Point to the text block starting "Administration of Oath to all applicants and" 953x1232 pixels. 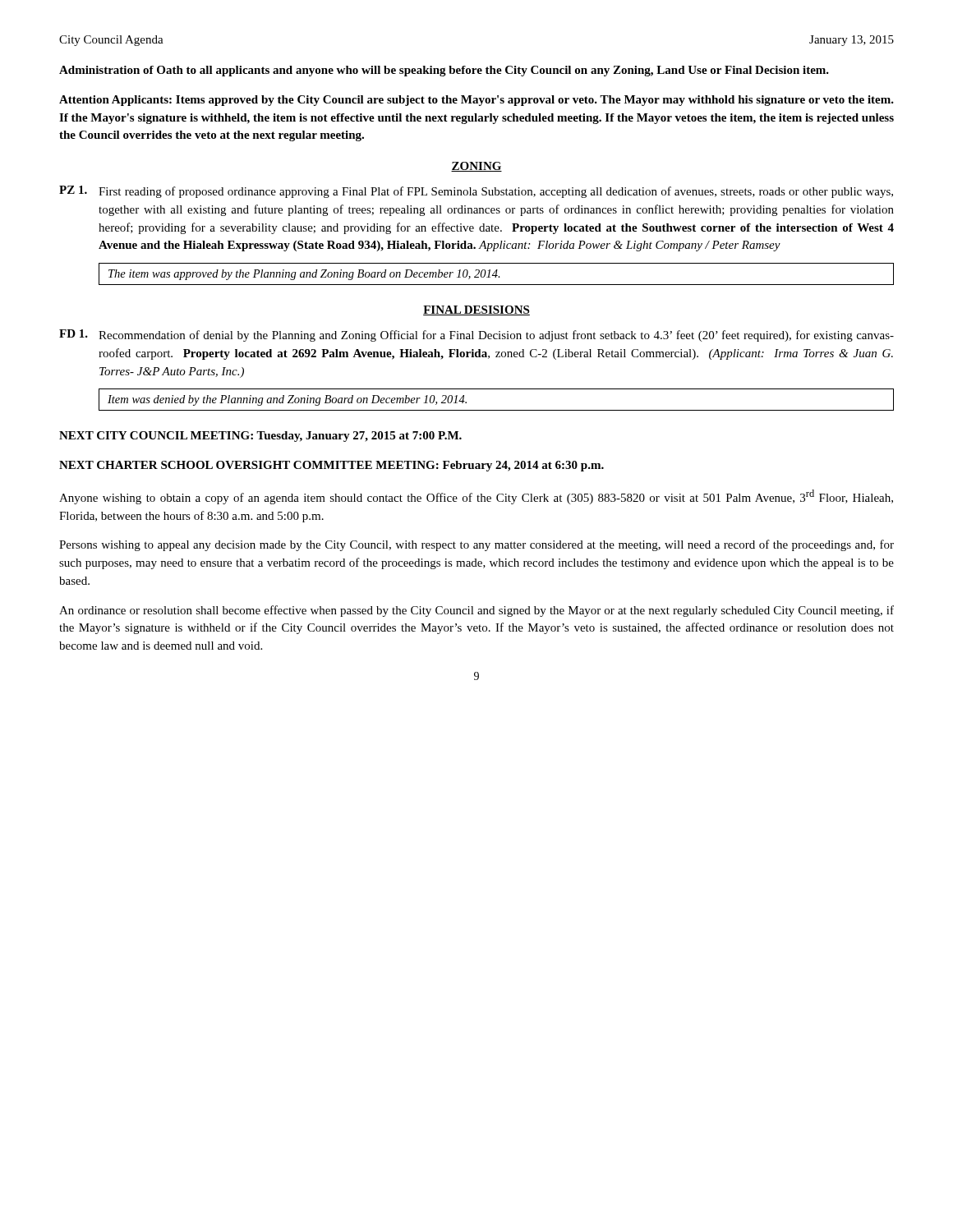(x=444, y=70)
